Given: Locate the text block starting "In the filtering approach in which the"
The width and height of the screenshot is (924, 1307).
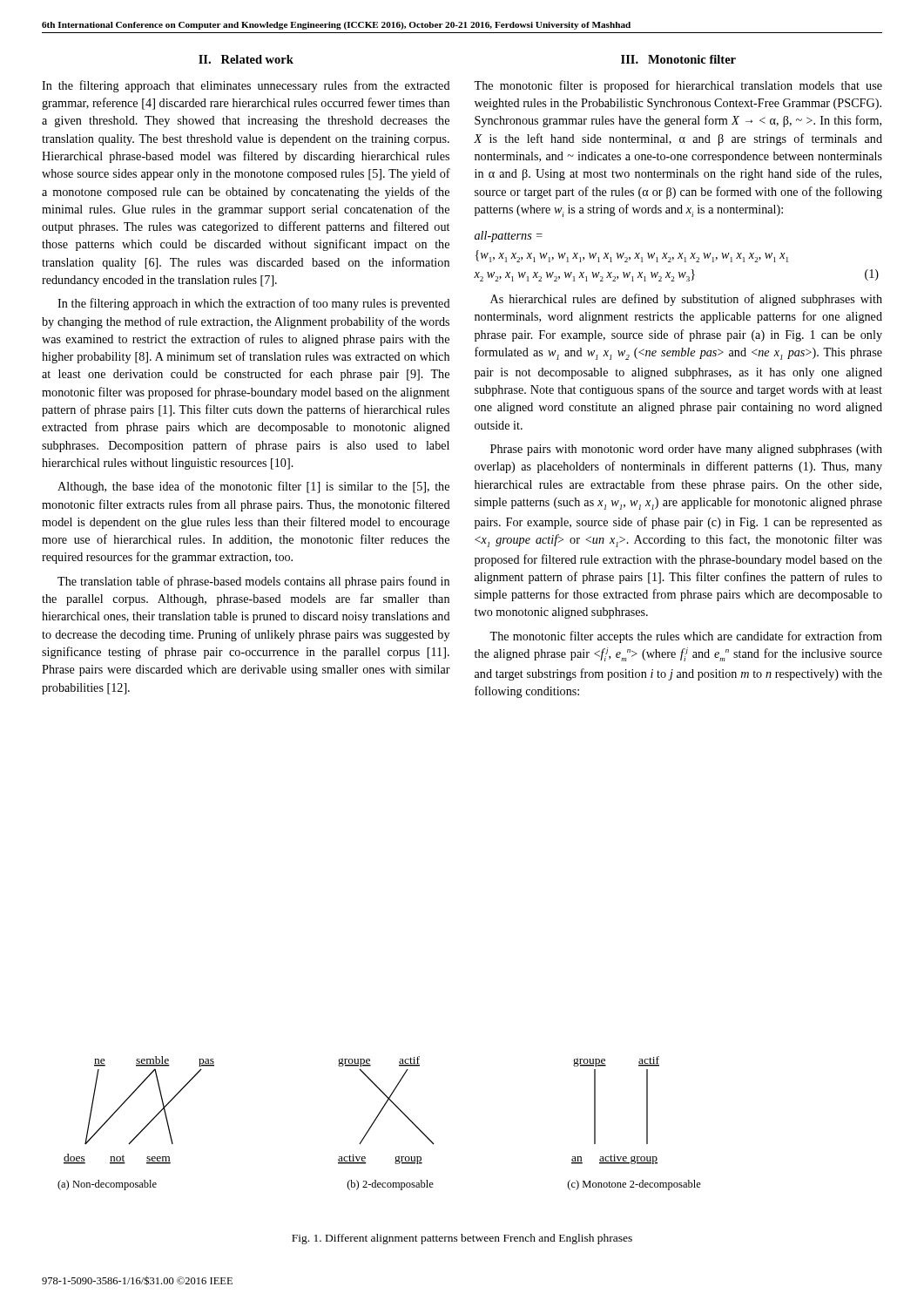Looking at the screenshot, I should [246, 383].
